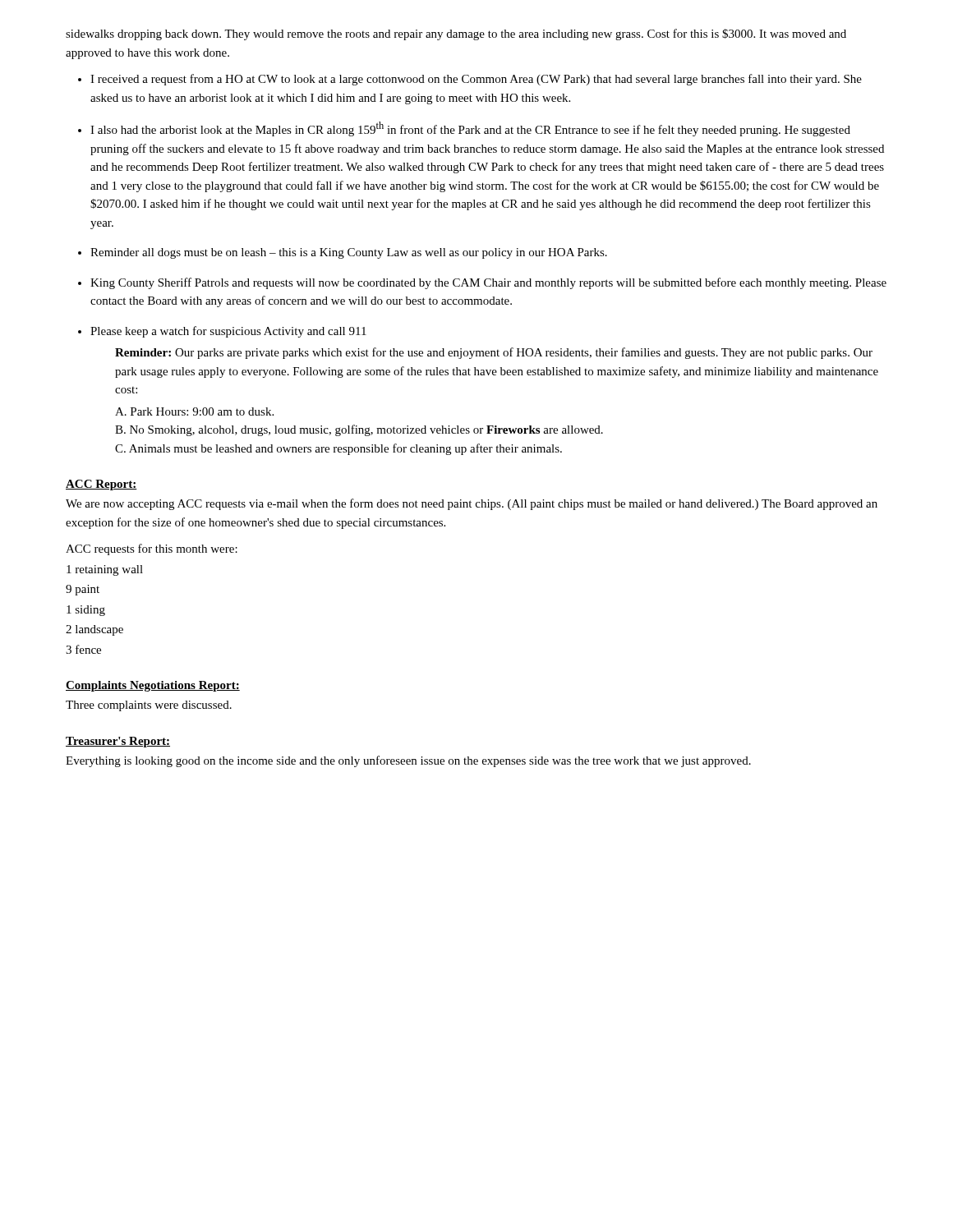Find the block on this page that starts "We are now accepting ACC"

point(476,513)
